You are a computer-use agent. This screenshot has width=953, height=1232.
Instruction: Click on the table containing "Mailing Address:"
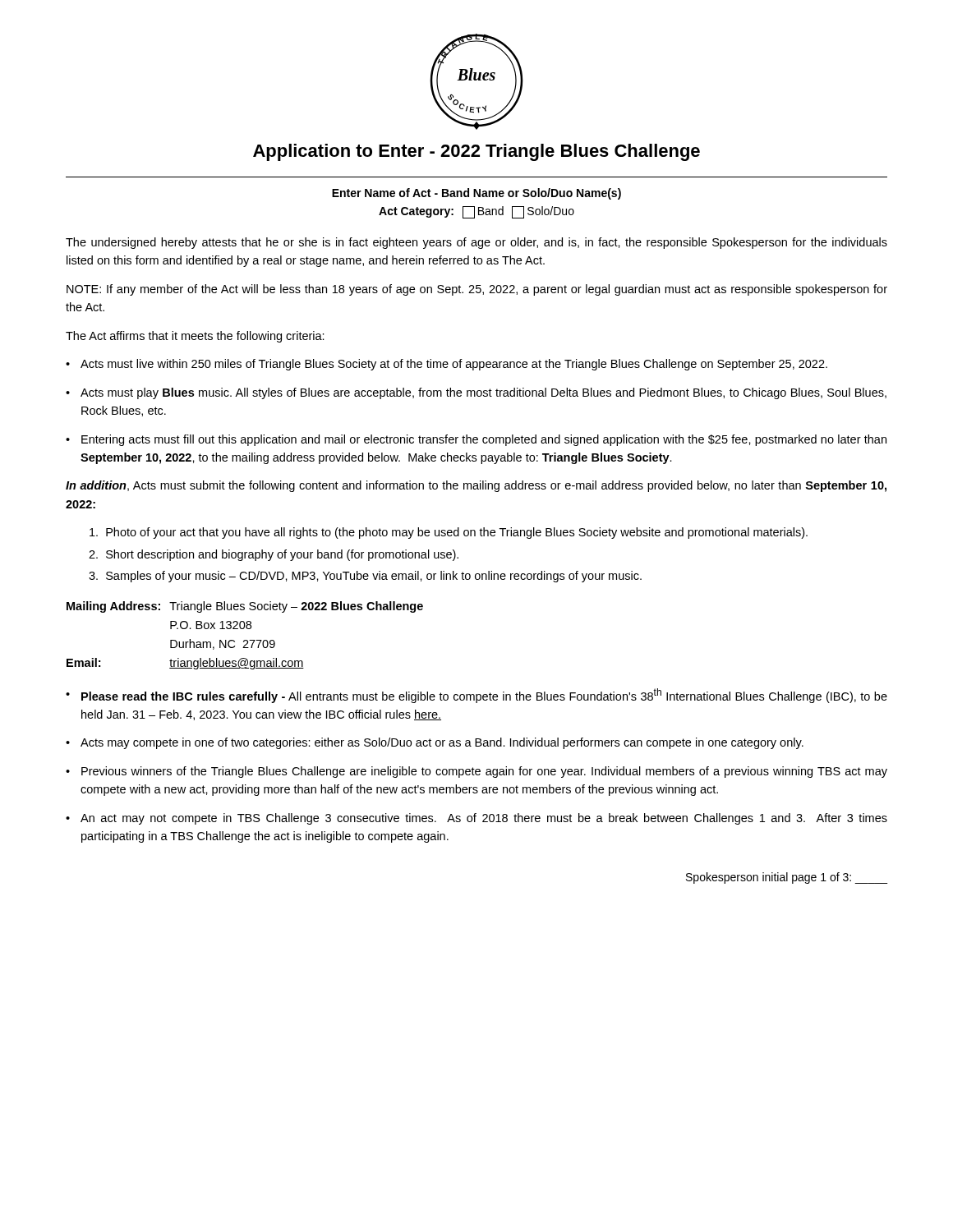476,635
